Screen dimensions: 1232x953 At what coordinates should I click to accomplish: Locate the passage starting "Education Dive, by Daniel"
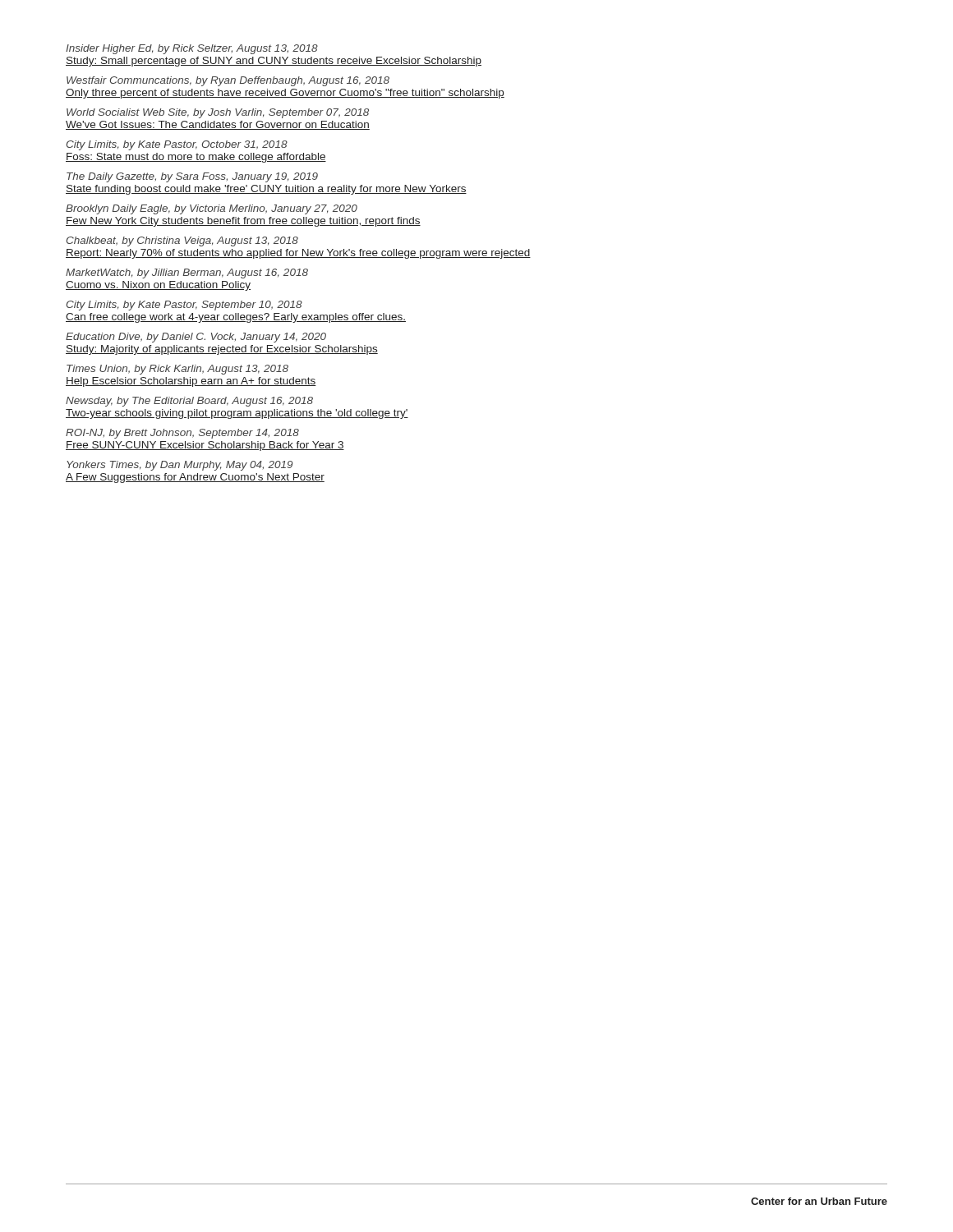click(196, 338)
